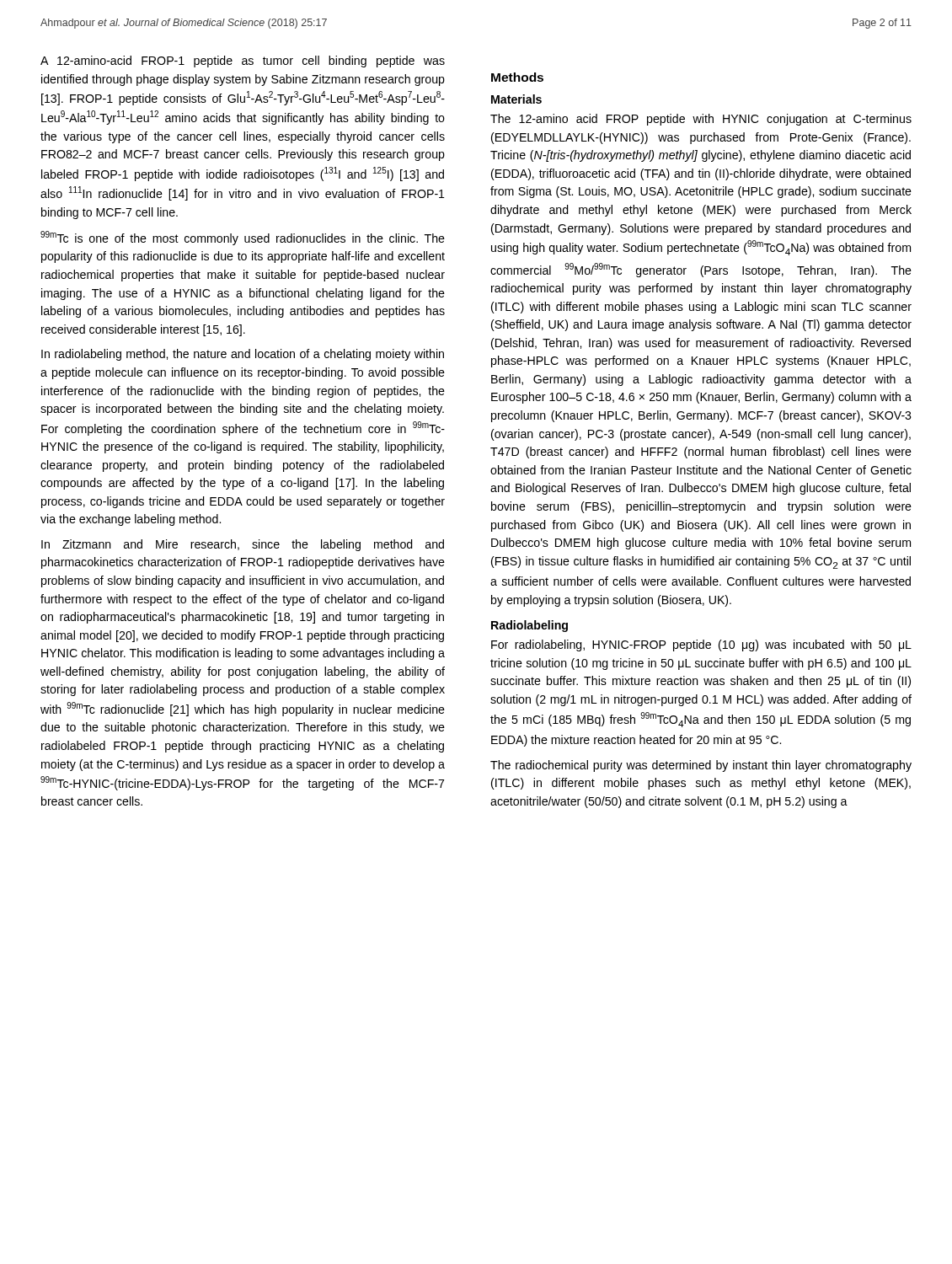Point to the region starting "In Zitzmann and Mire"
The width and height of the screenshot is (952, 1264).
coord(243,674)
